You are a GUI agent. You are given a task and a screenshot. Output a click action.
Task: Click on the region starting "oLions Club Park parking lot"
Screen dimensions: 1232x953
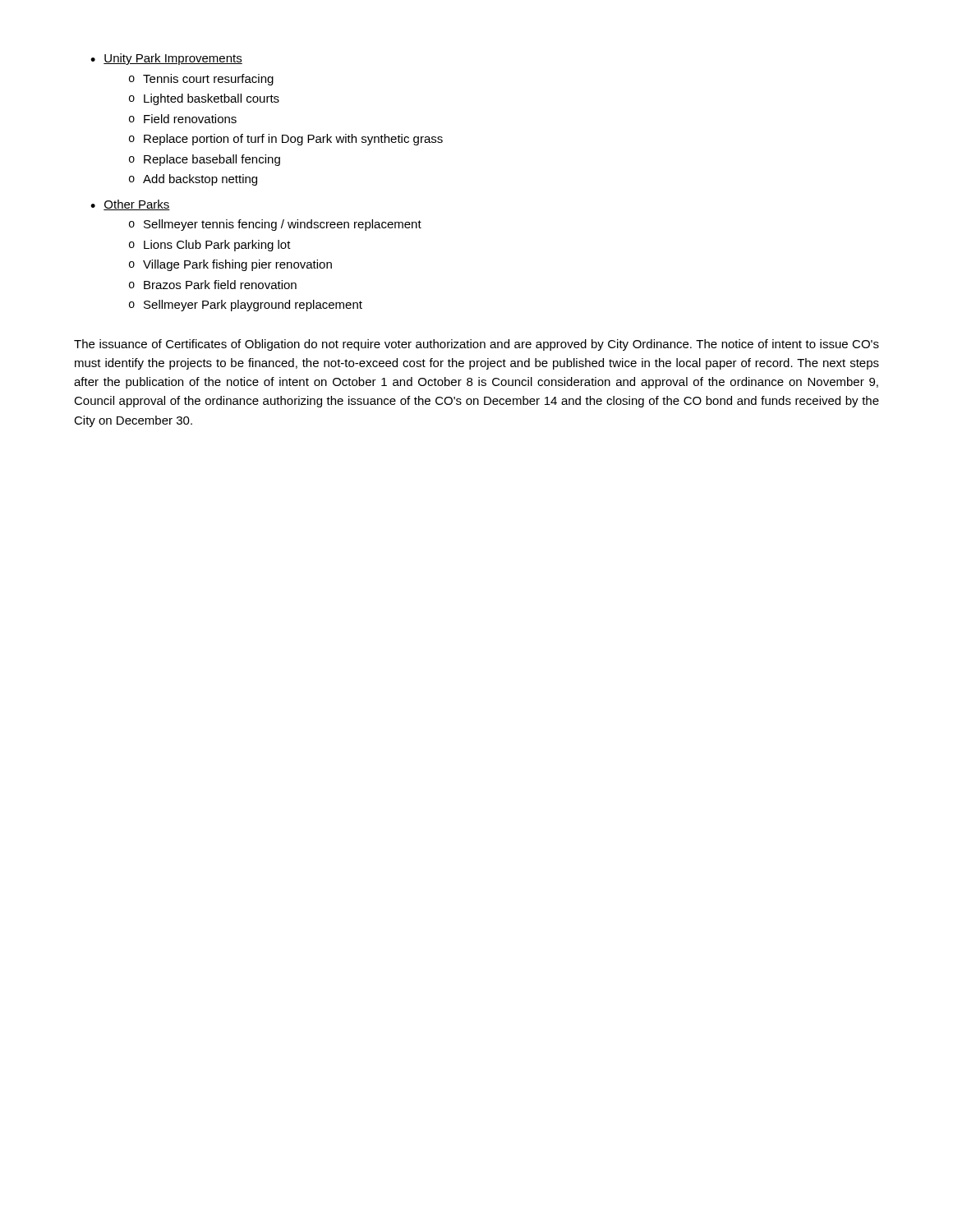pos(209,245)
